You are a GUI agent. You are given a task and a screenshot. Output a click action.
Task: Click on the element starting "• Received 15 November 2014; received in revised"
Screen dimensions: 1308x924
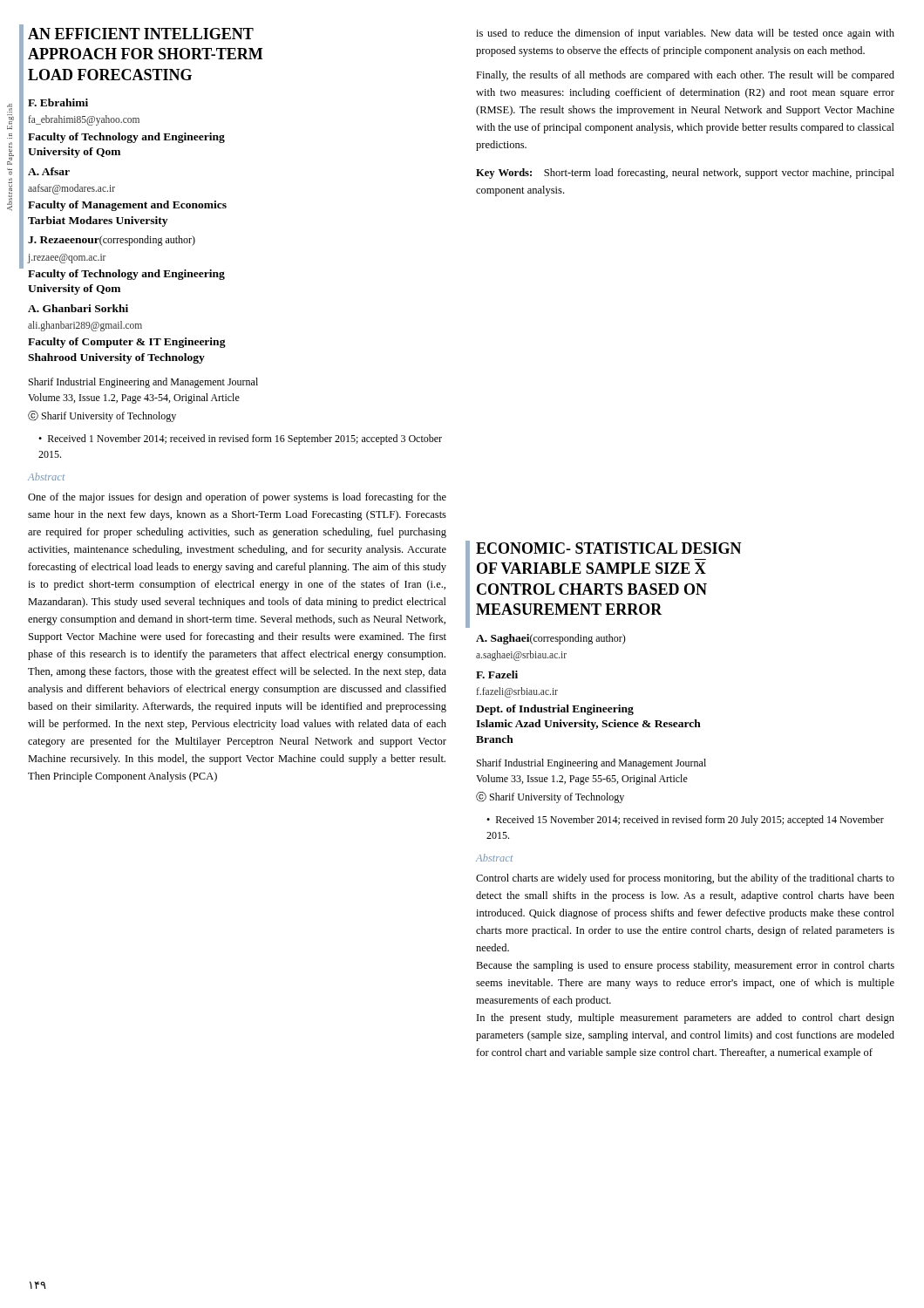685,828
